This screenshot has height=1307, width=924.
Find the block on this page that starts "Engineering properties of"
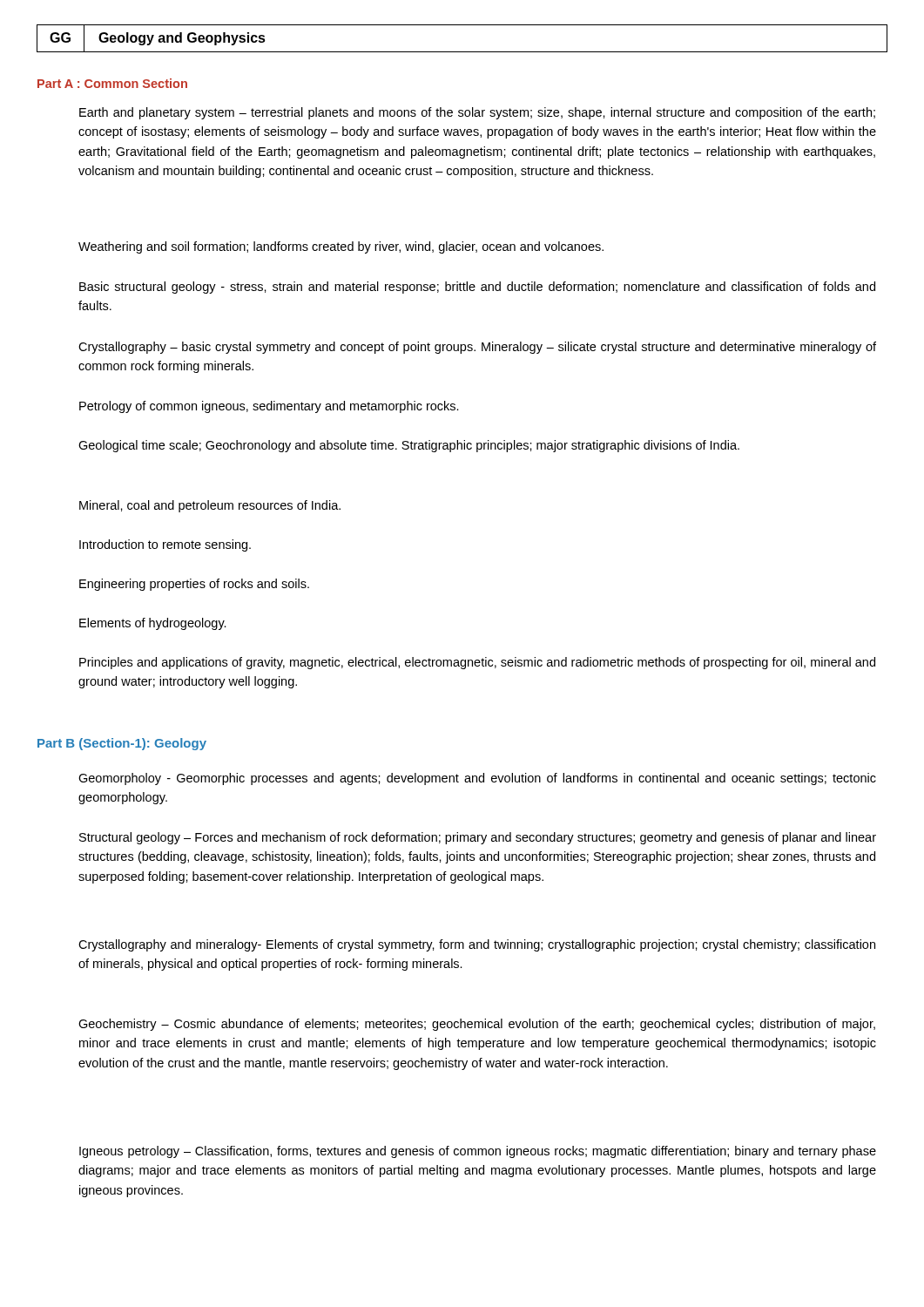click(x=194, y=584)
